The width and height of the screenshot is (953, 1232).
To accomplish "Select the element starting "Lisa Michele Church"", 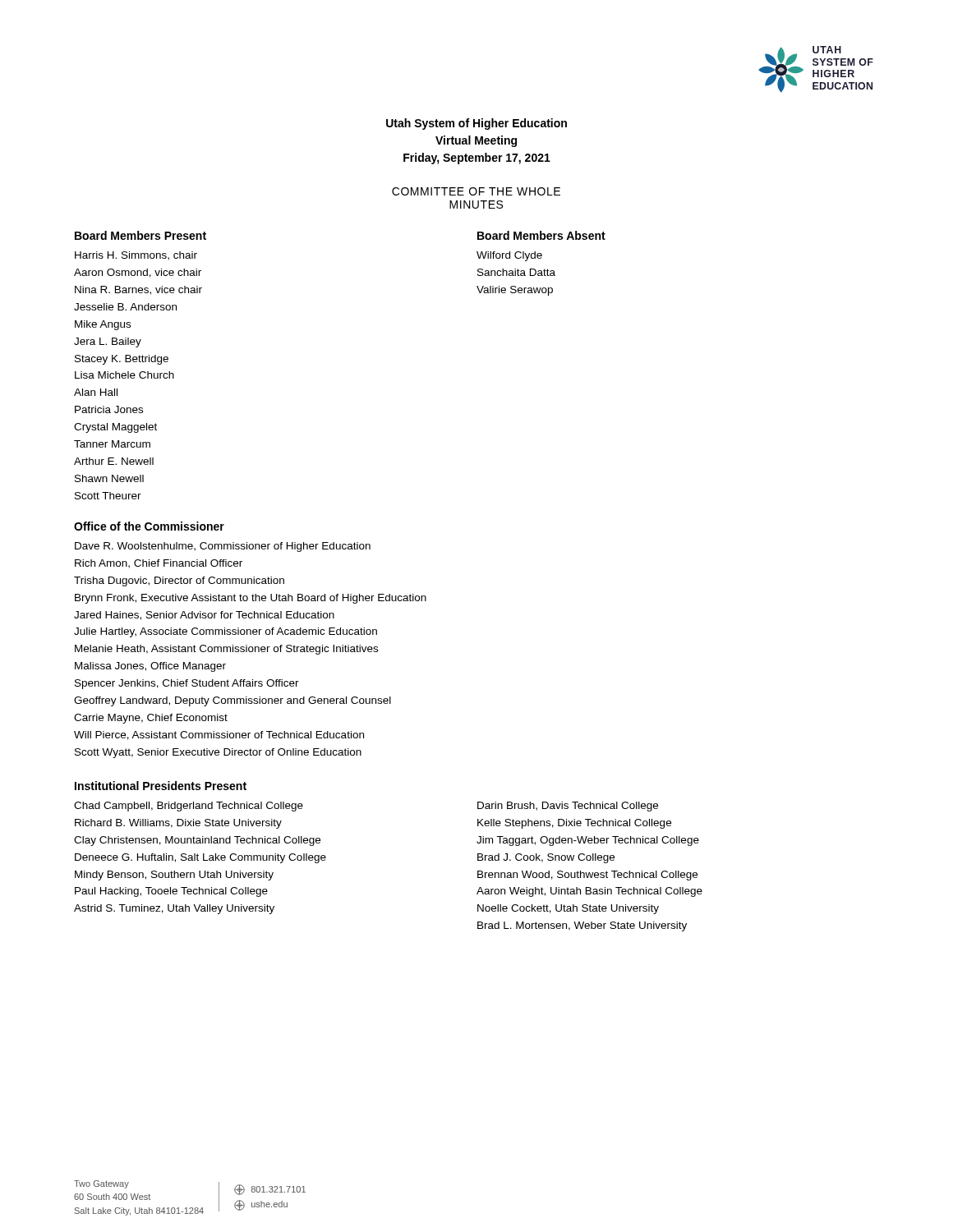I will [124, 375].
